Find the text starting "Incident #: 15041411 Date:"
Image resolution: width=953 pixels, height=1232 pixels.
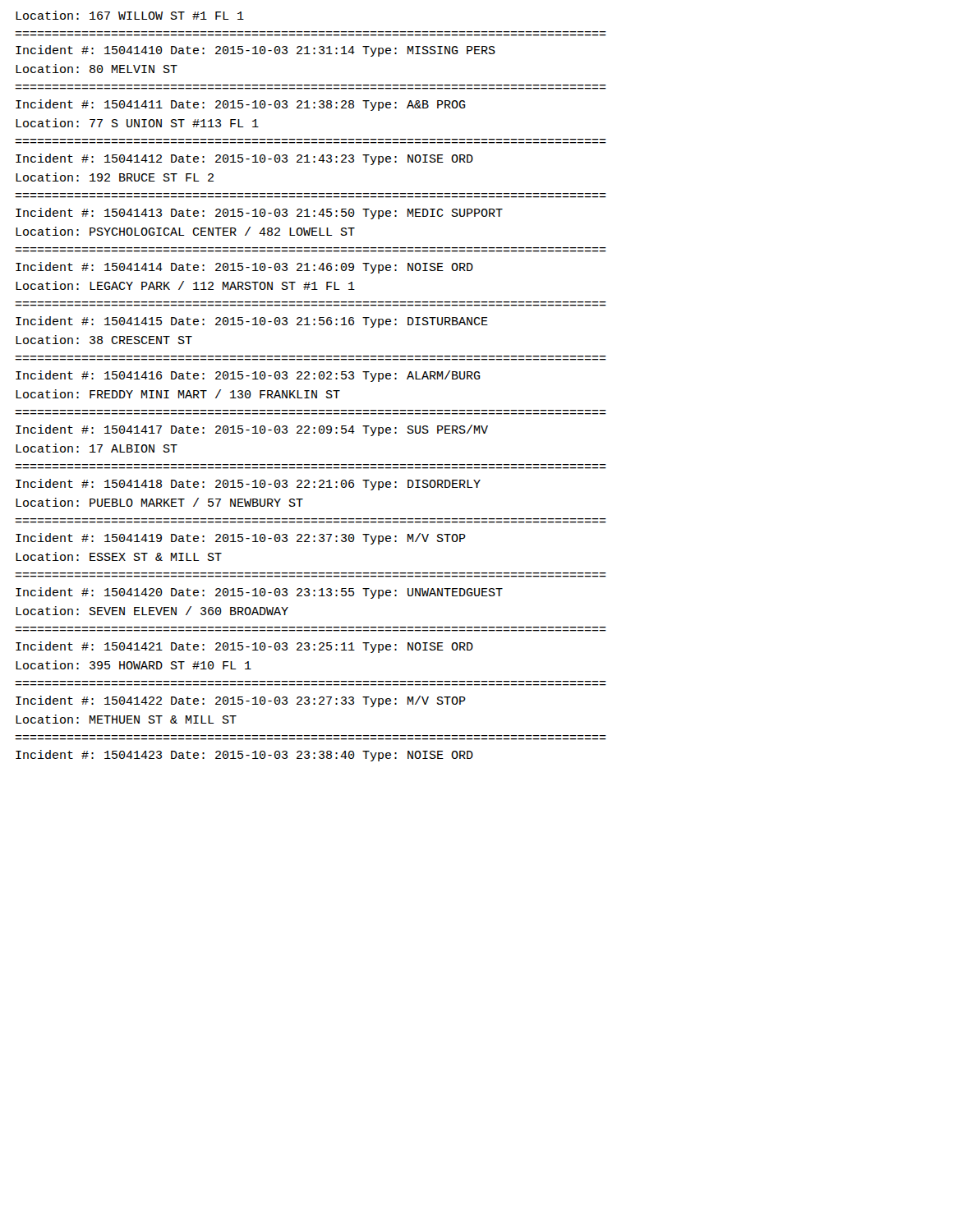241,105
